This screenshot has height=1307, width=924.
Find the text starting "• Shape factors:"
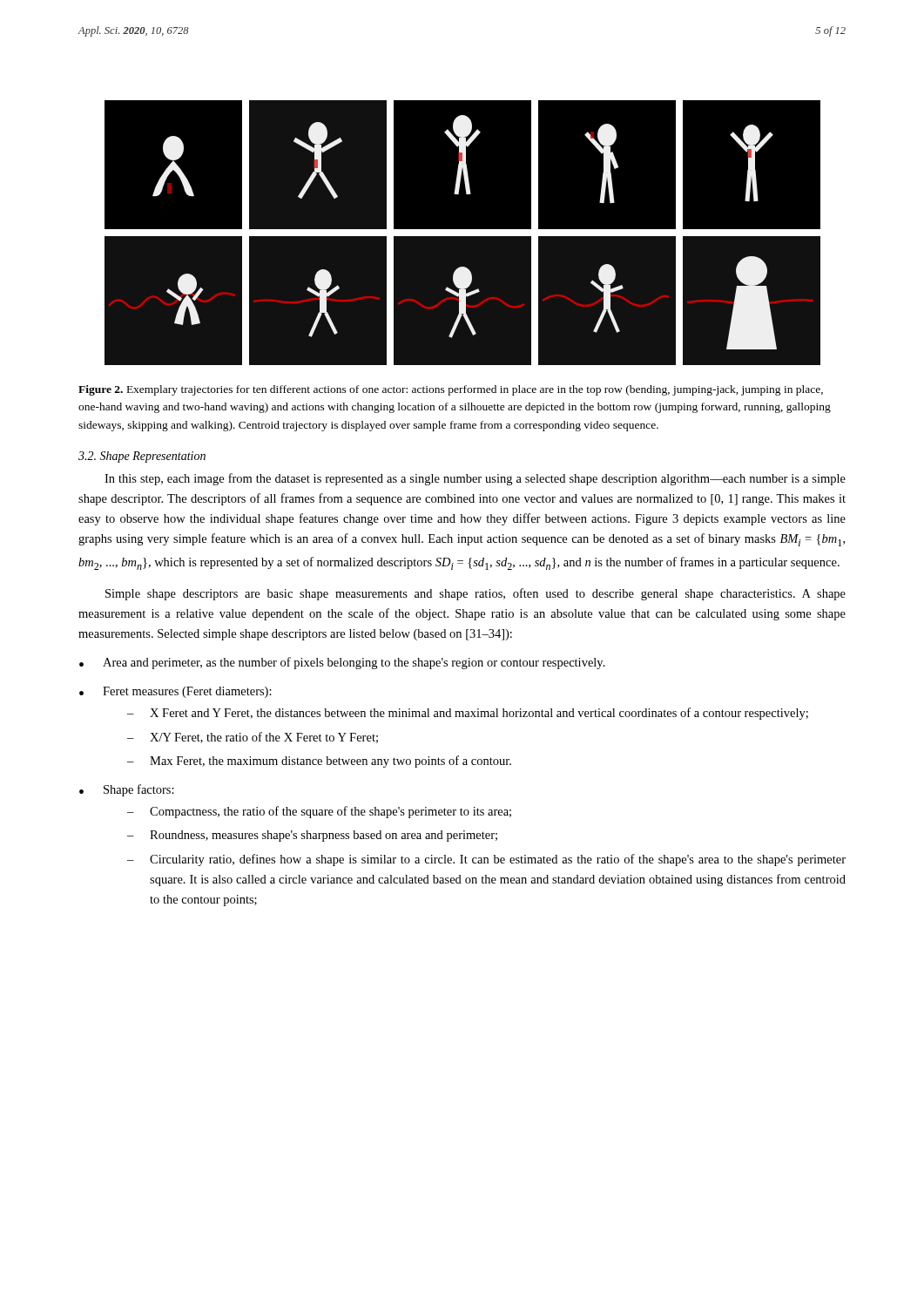tap(462, 847)
